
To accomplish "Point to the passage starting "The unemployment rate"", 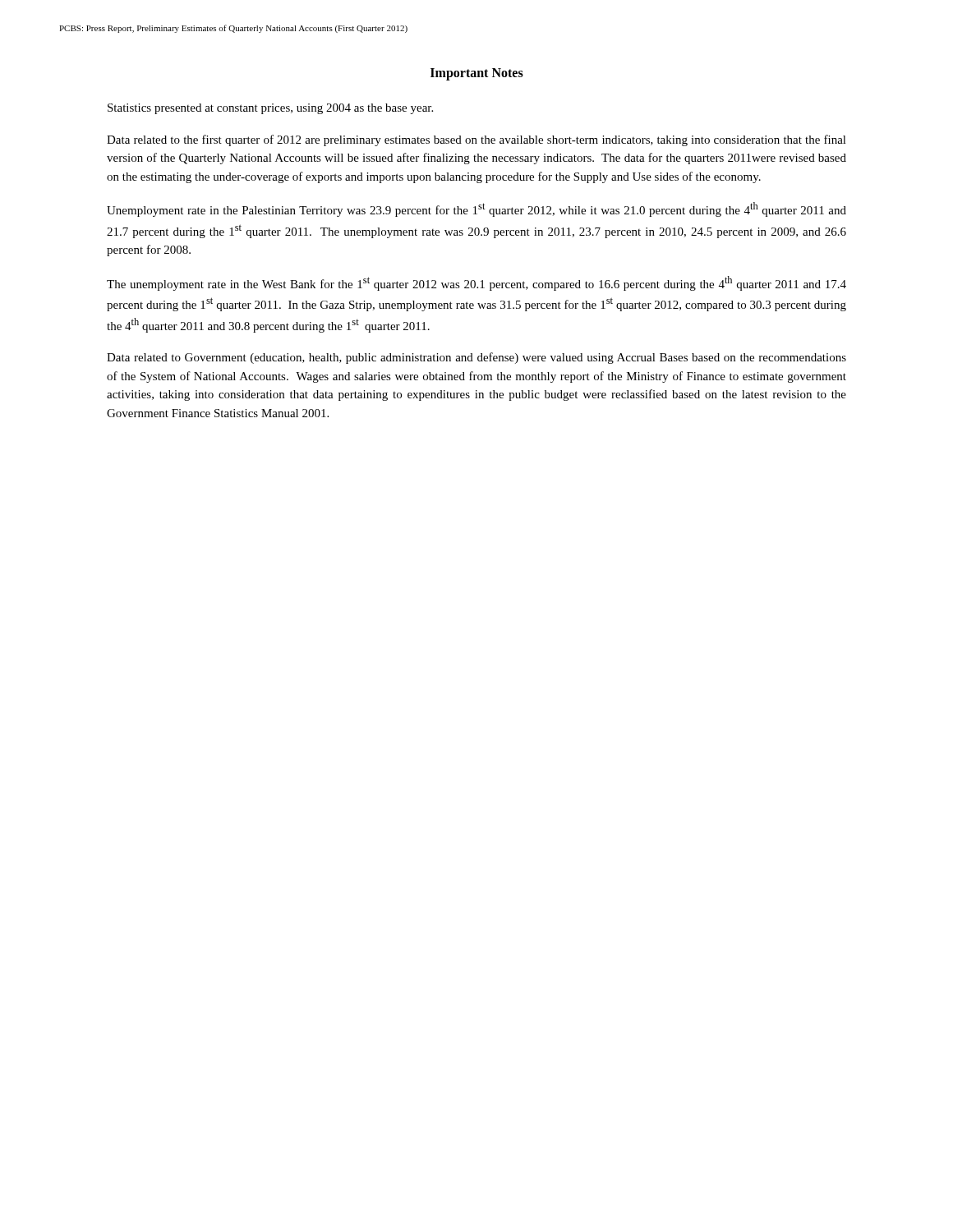I will (476, 303).
